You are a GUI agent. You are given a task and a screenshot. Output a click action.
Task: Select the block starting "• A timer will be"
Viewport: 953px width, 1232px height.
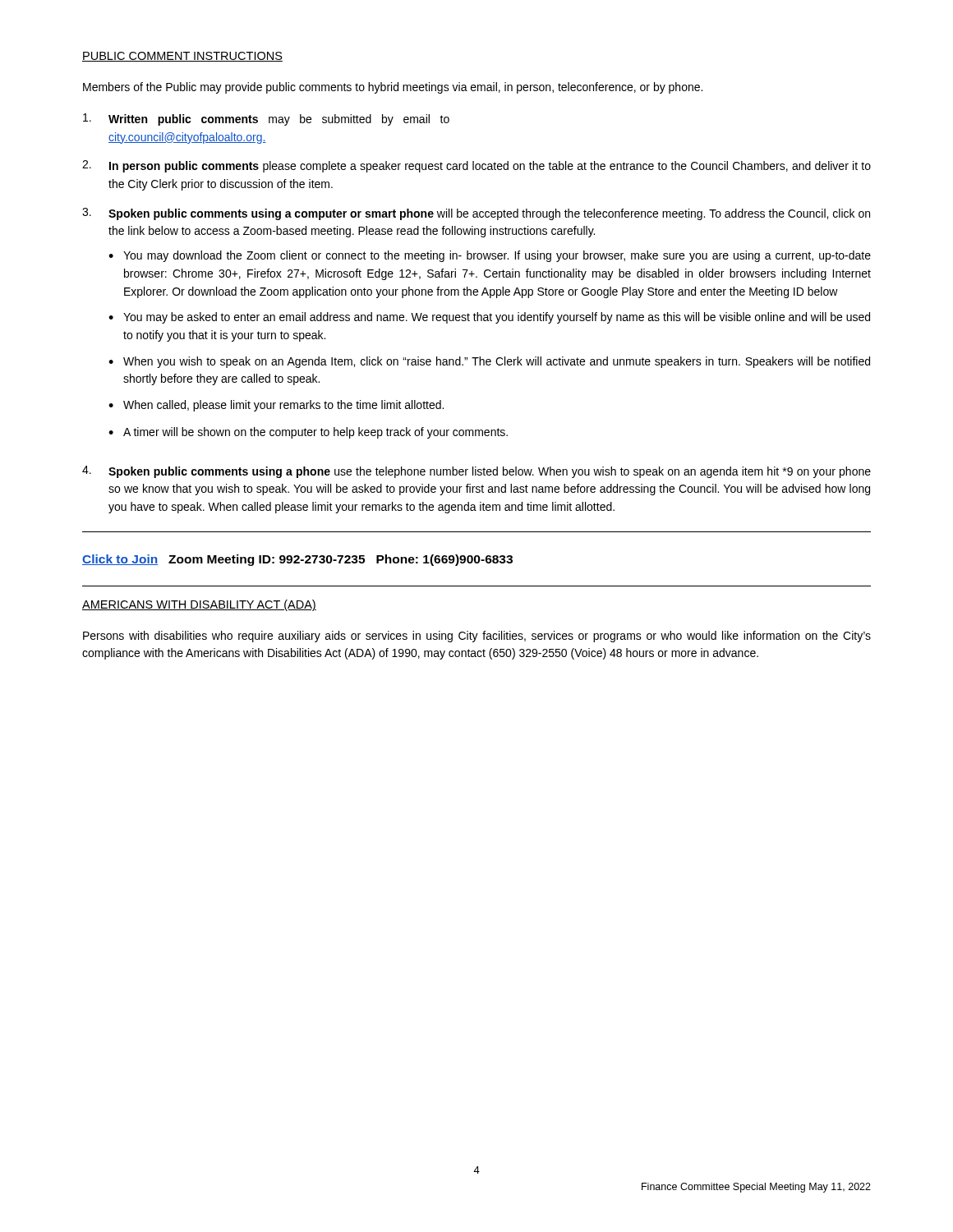click(x=490, y=434)
